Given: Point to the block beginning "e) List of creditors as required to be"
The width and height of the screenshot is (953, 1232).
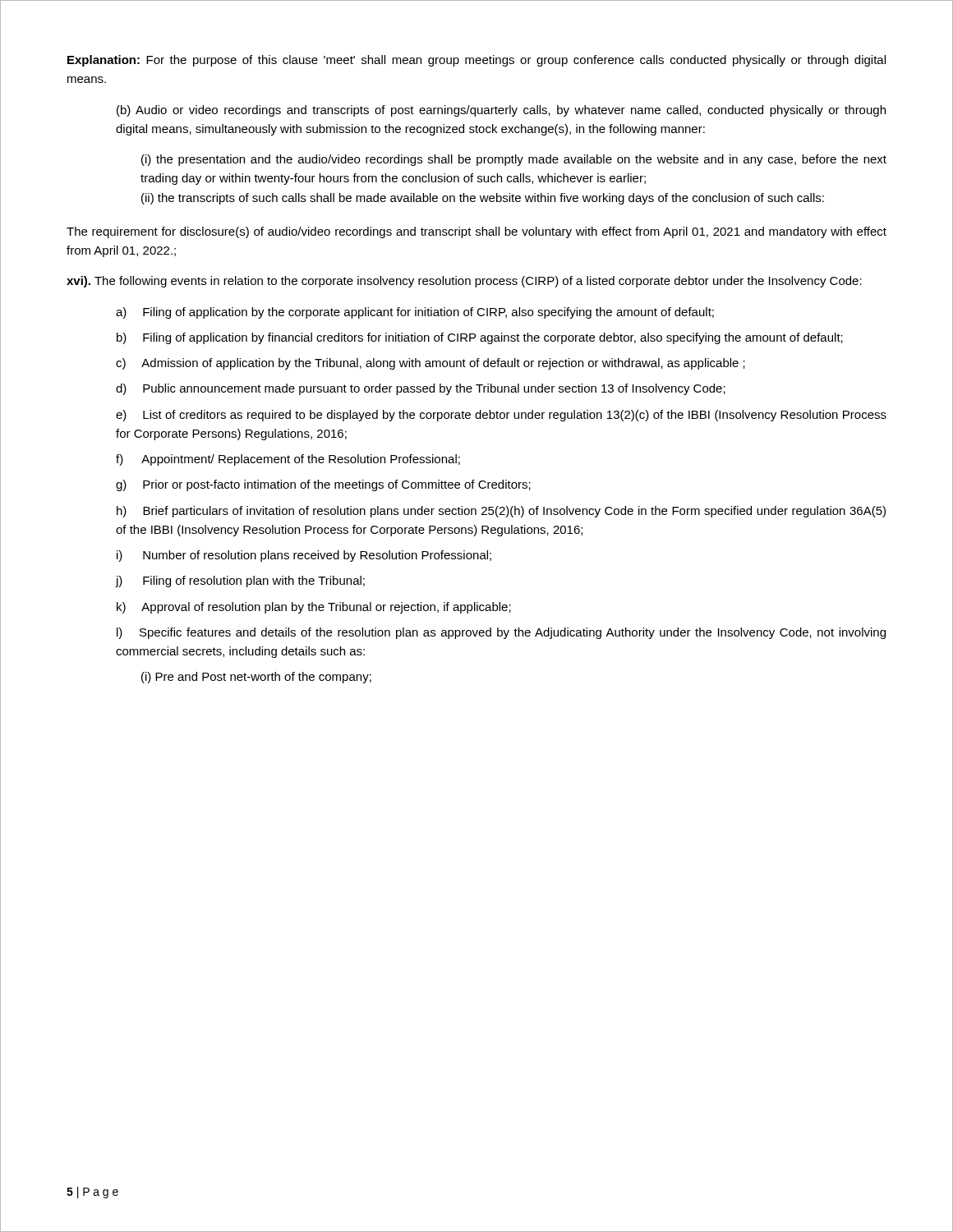Looking at the screenshot, I should coord(501,422).
